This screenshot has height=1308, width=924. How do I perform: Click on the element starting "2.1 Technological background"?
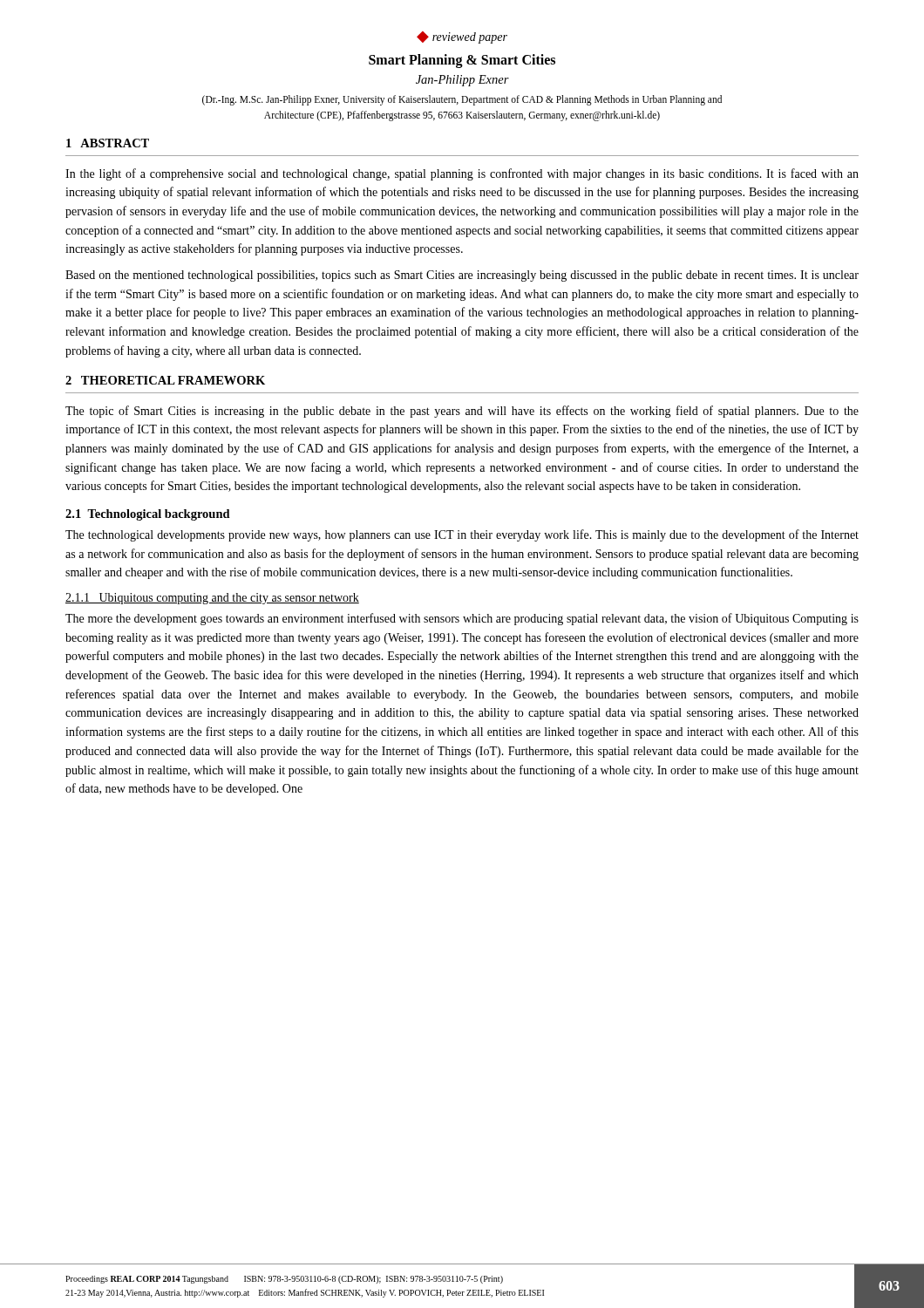[148, 514]
